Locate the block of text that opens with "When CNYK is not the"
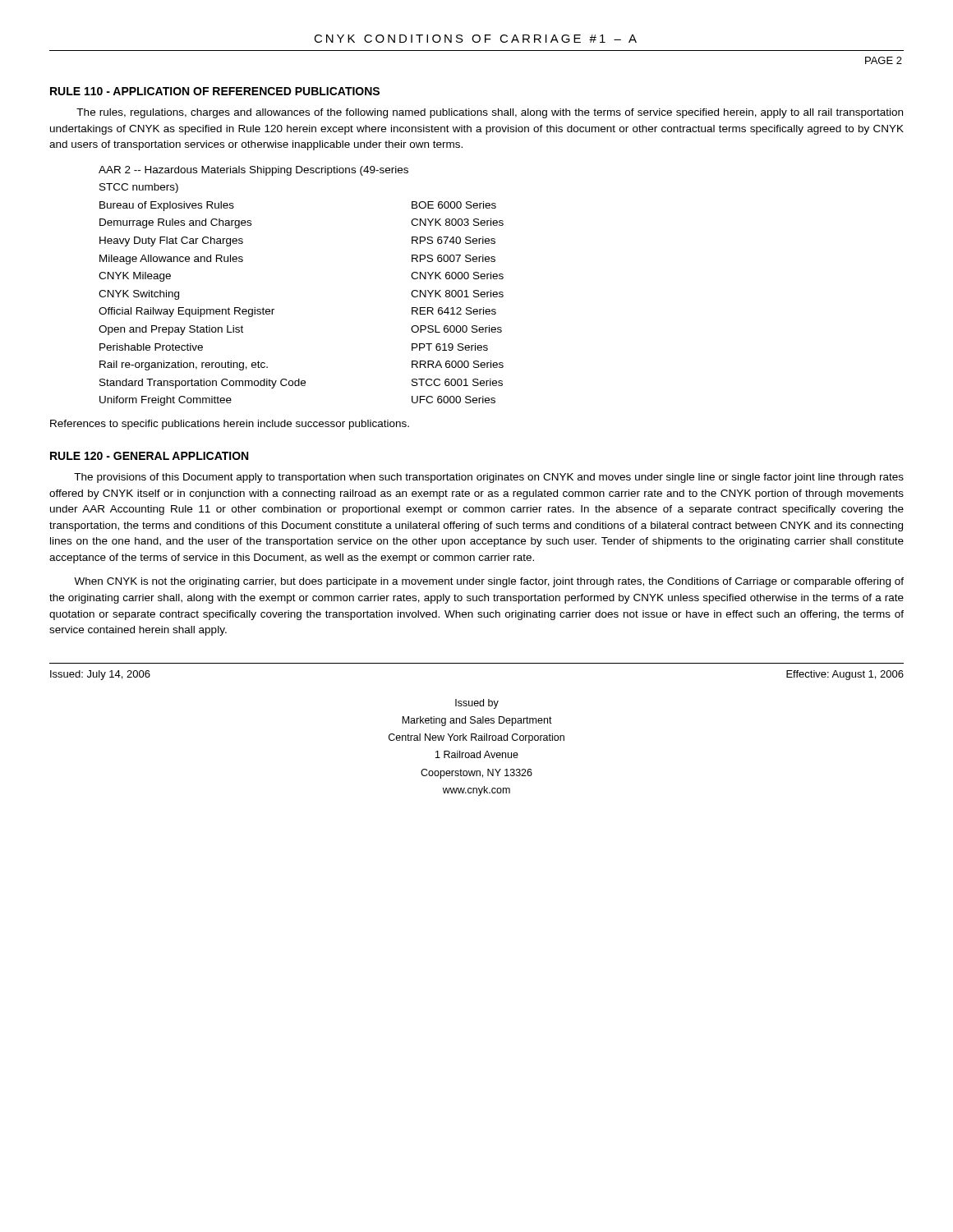Screen dimensions: 1232x953 coord(476,605)
